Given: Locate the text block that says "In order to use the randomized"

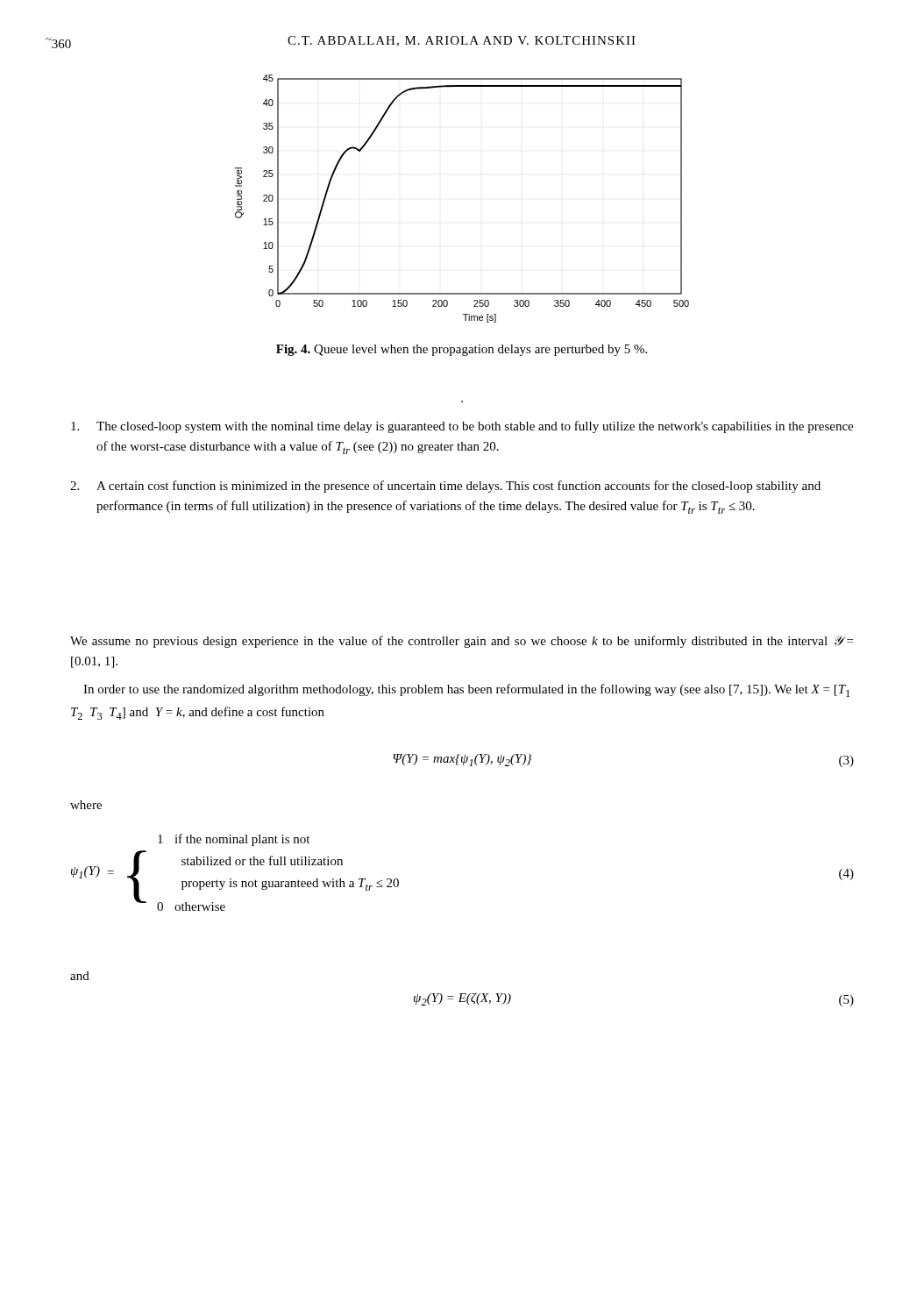Looking at the screenshot, I should [x=462, y=702].
